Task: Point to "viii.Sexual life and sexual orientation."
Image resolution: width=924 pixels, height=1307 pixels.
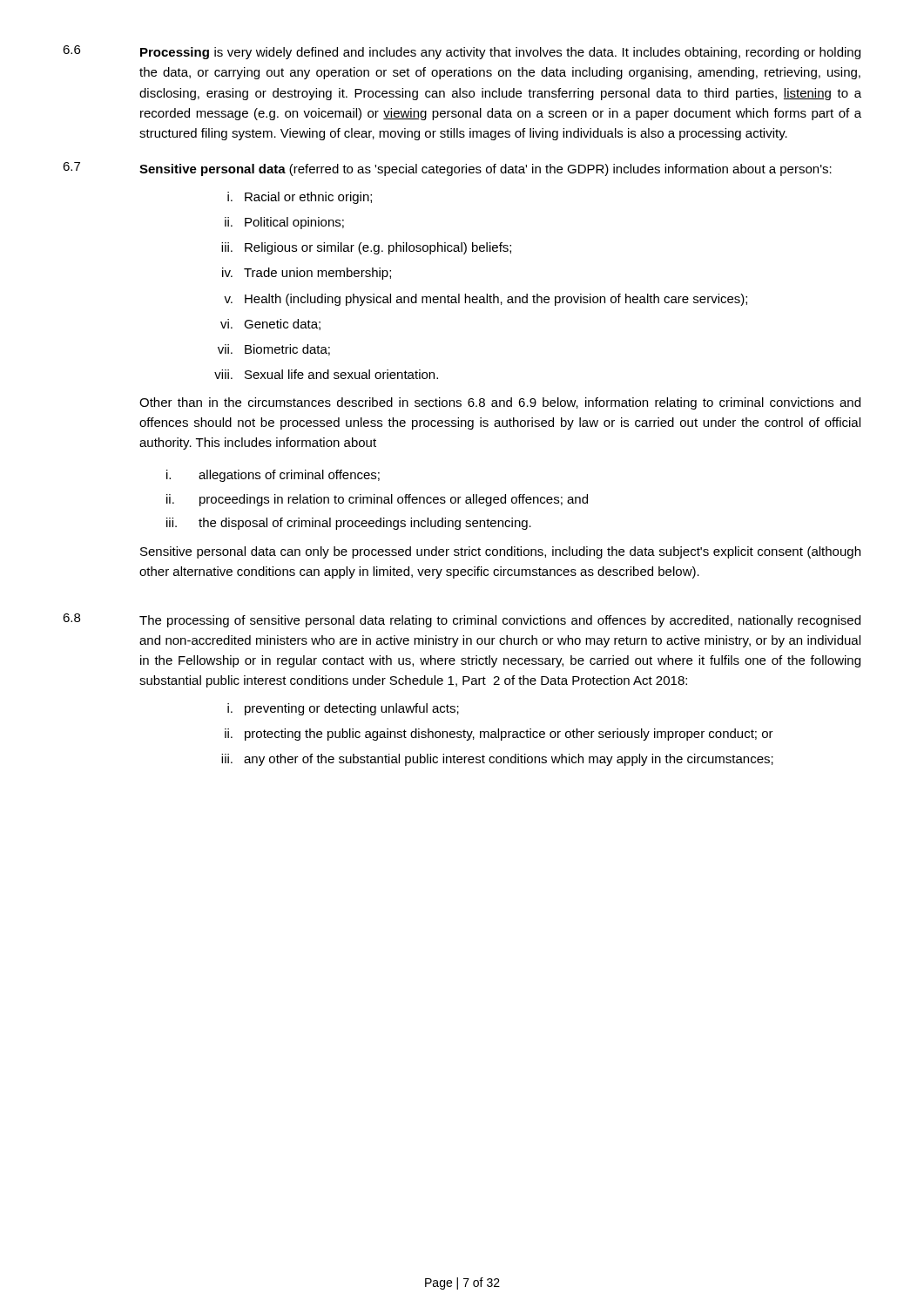Action: click(x=326, y=374)
